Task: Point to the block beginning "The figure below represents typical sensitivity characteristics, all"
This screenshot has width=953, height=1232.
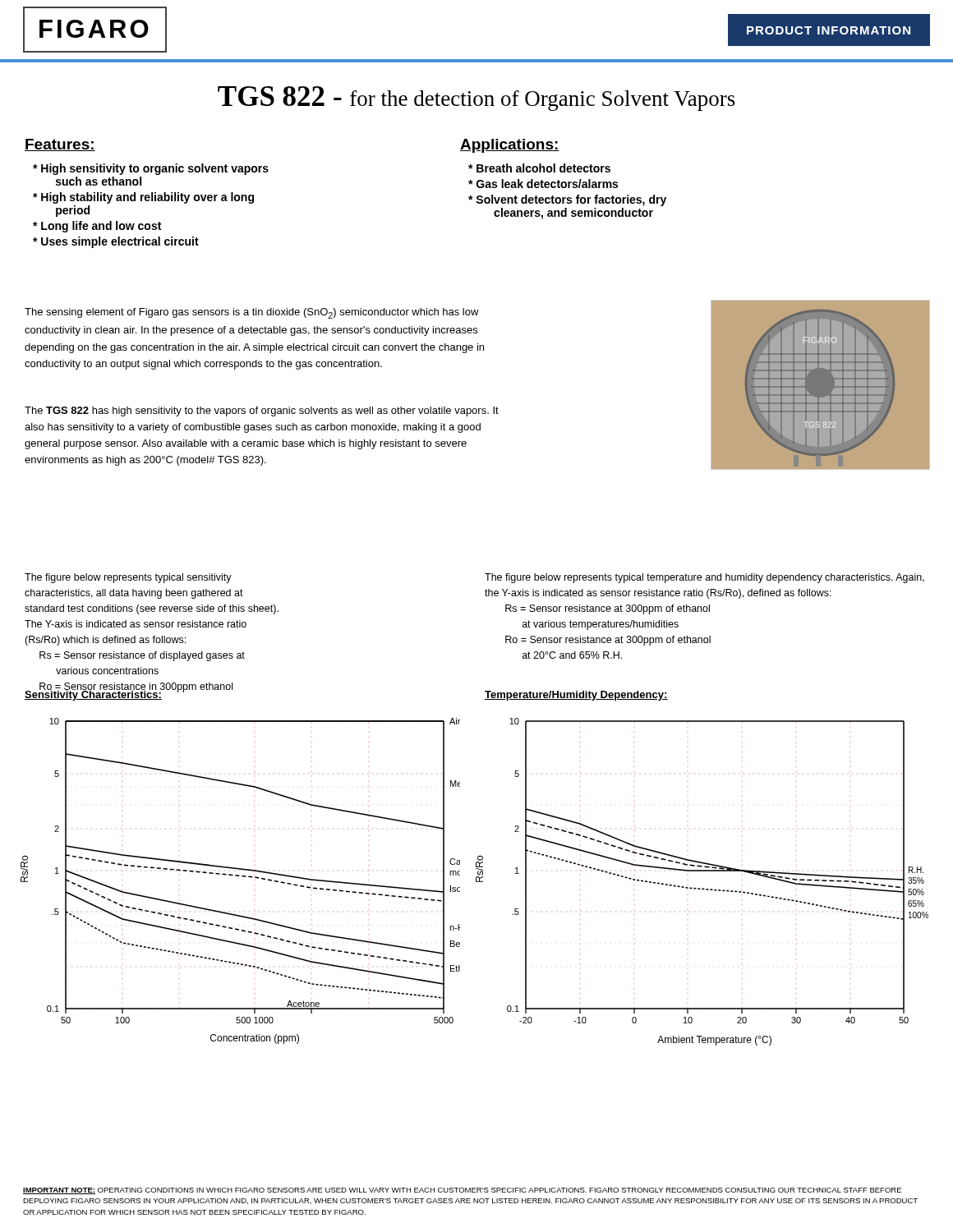Action: (x=152, y=632)
